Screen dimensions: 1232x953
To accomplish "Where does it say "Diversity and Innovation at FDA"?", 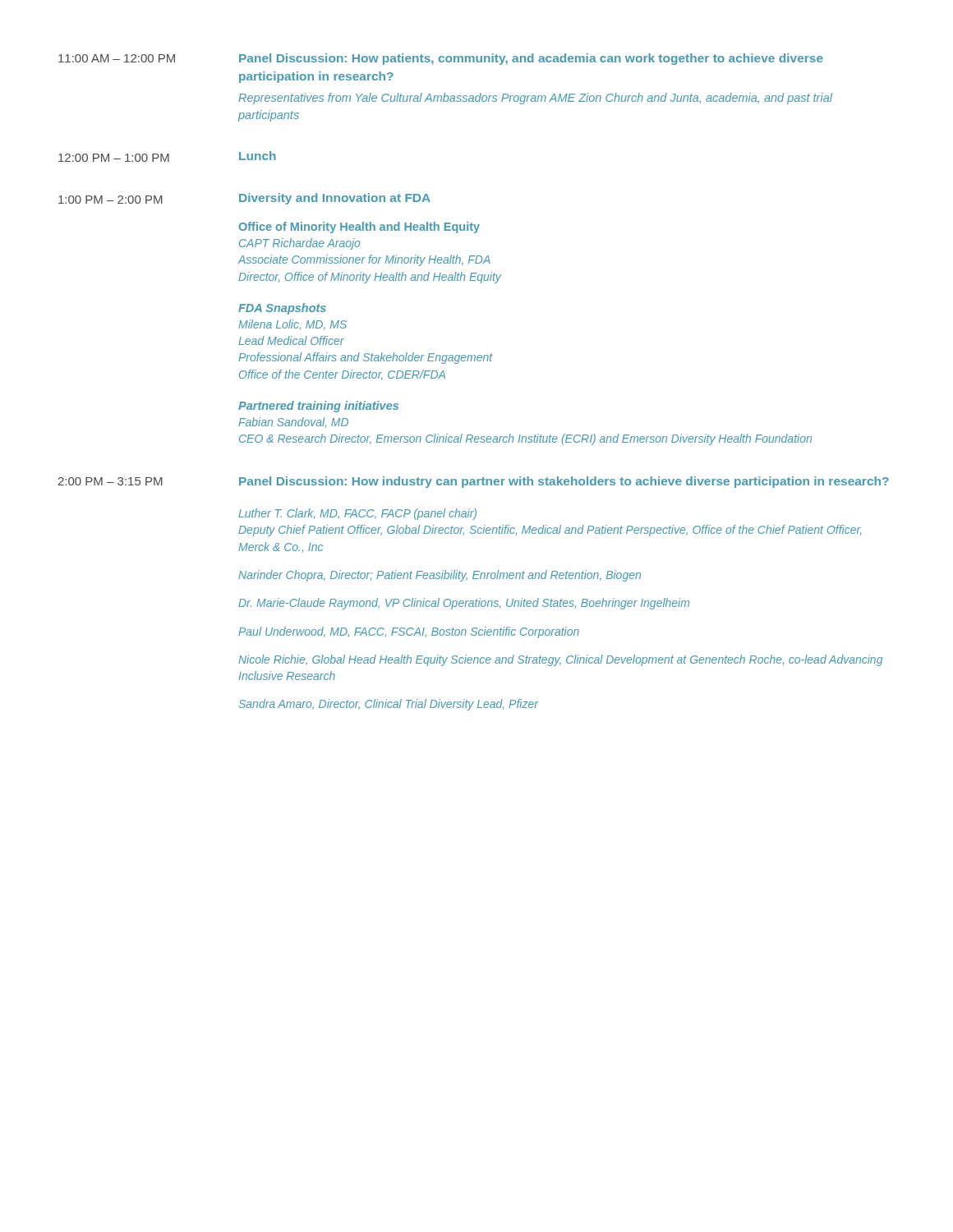I will pyautogui.click(x=335, y=197).
